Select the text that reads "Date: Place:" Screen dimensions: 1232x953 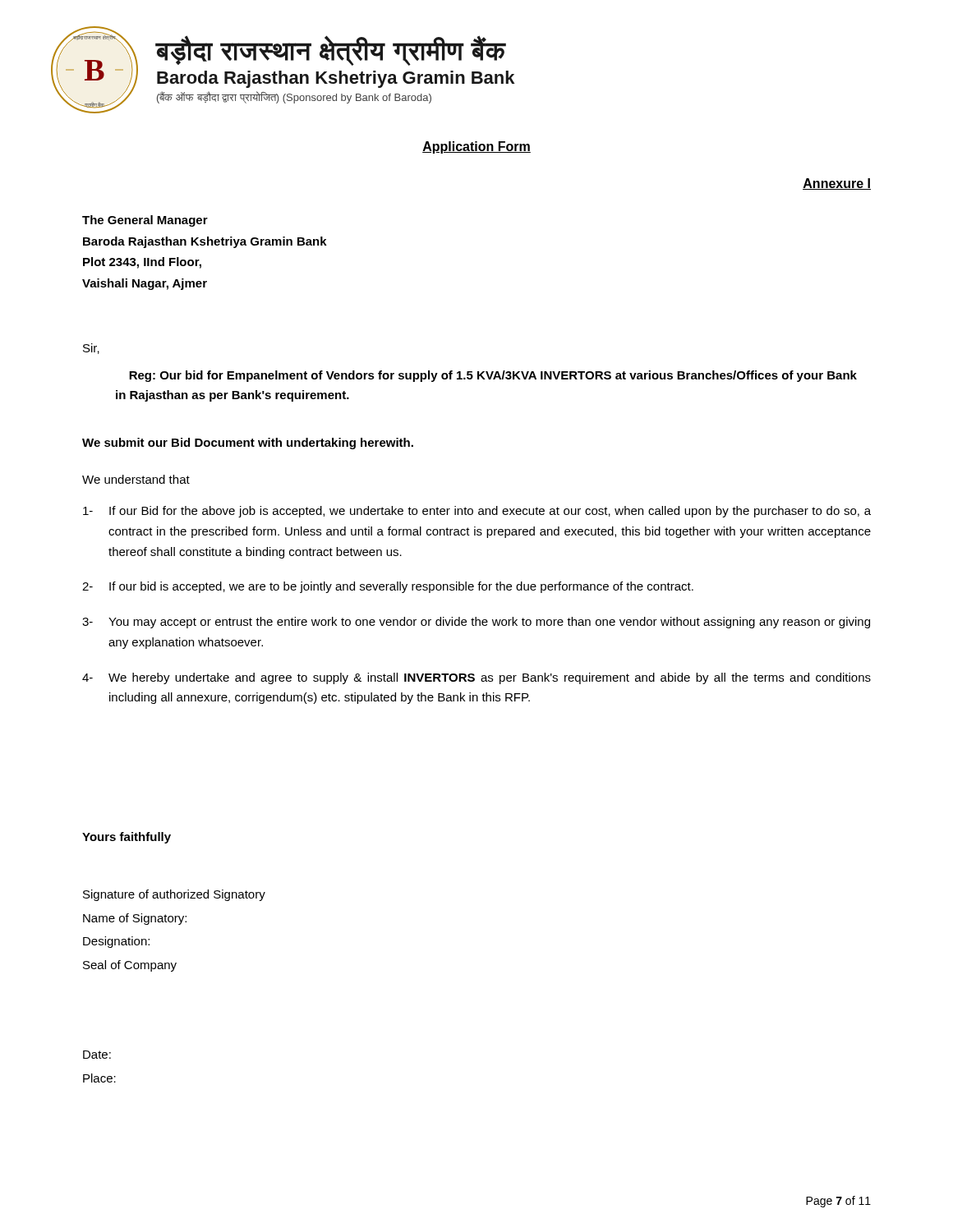pyautogui.click(x=99, y=1066)
